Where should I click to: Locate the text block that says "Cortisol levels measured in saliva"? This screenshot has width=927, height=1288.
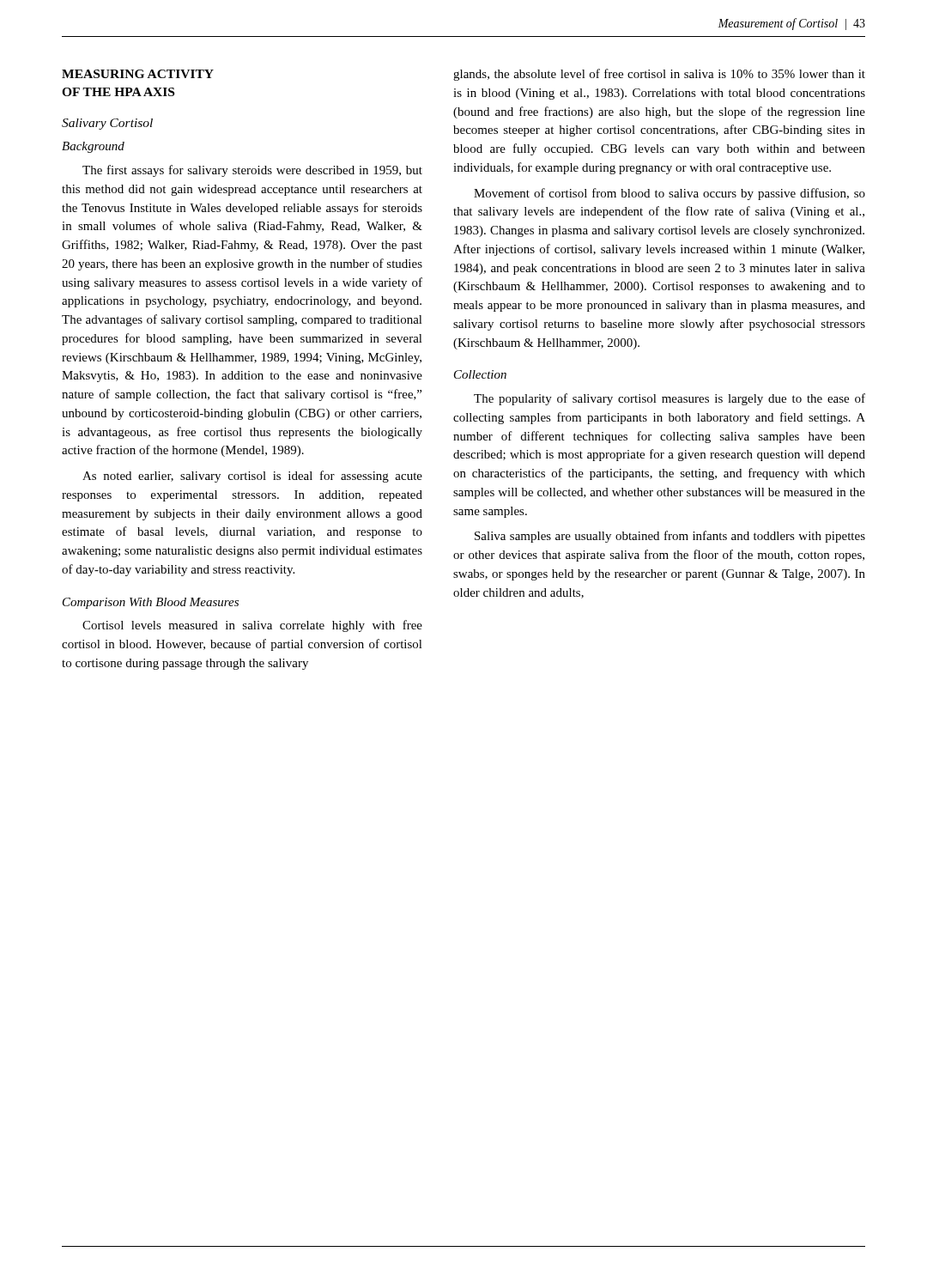click(242, 644)
